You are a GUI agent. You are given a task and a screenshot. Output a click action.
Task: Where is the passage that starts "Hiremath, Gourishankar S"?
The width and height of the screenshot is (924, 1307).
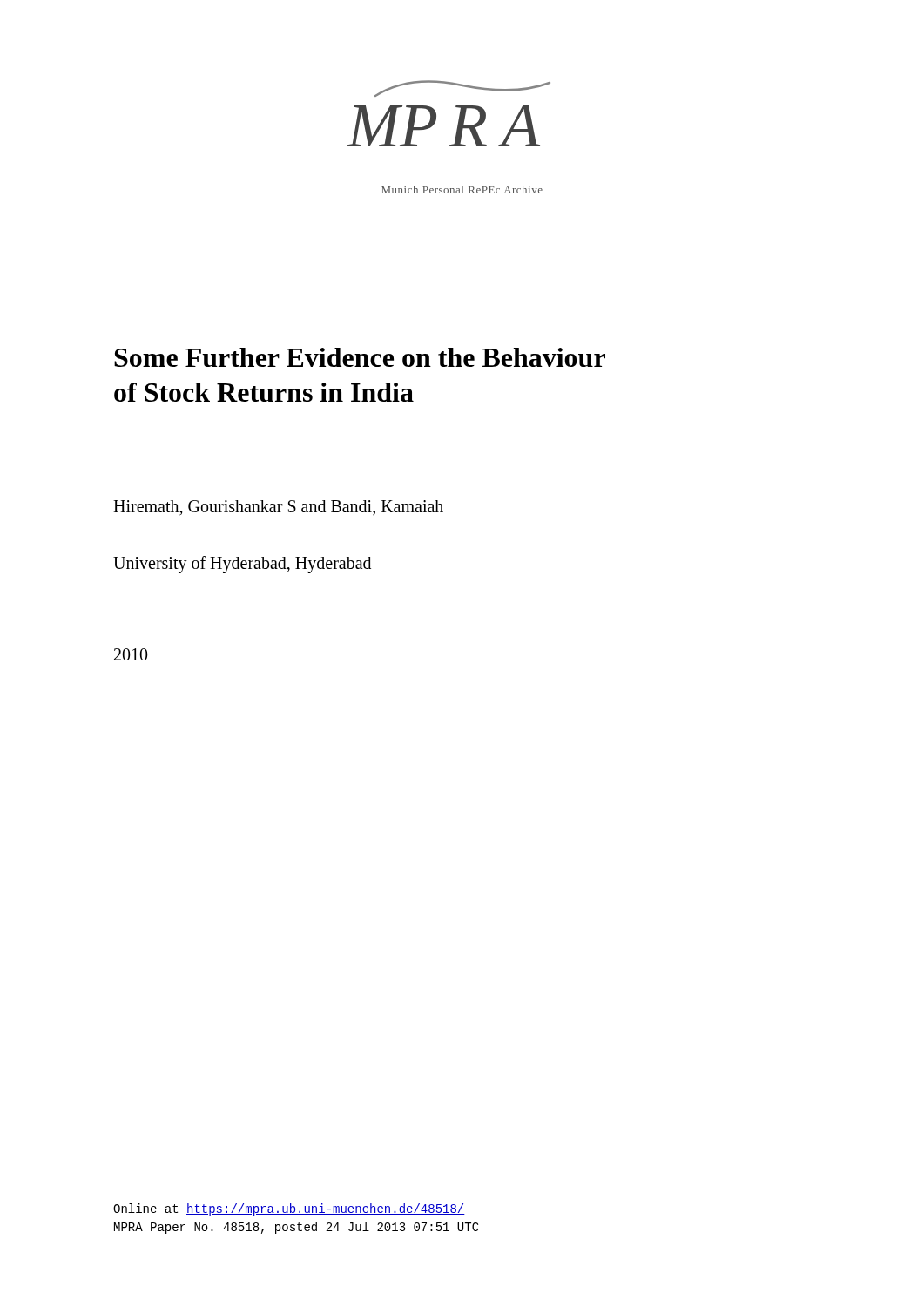pos(453,507)
